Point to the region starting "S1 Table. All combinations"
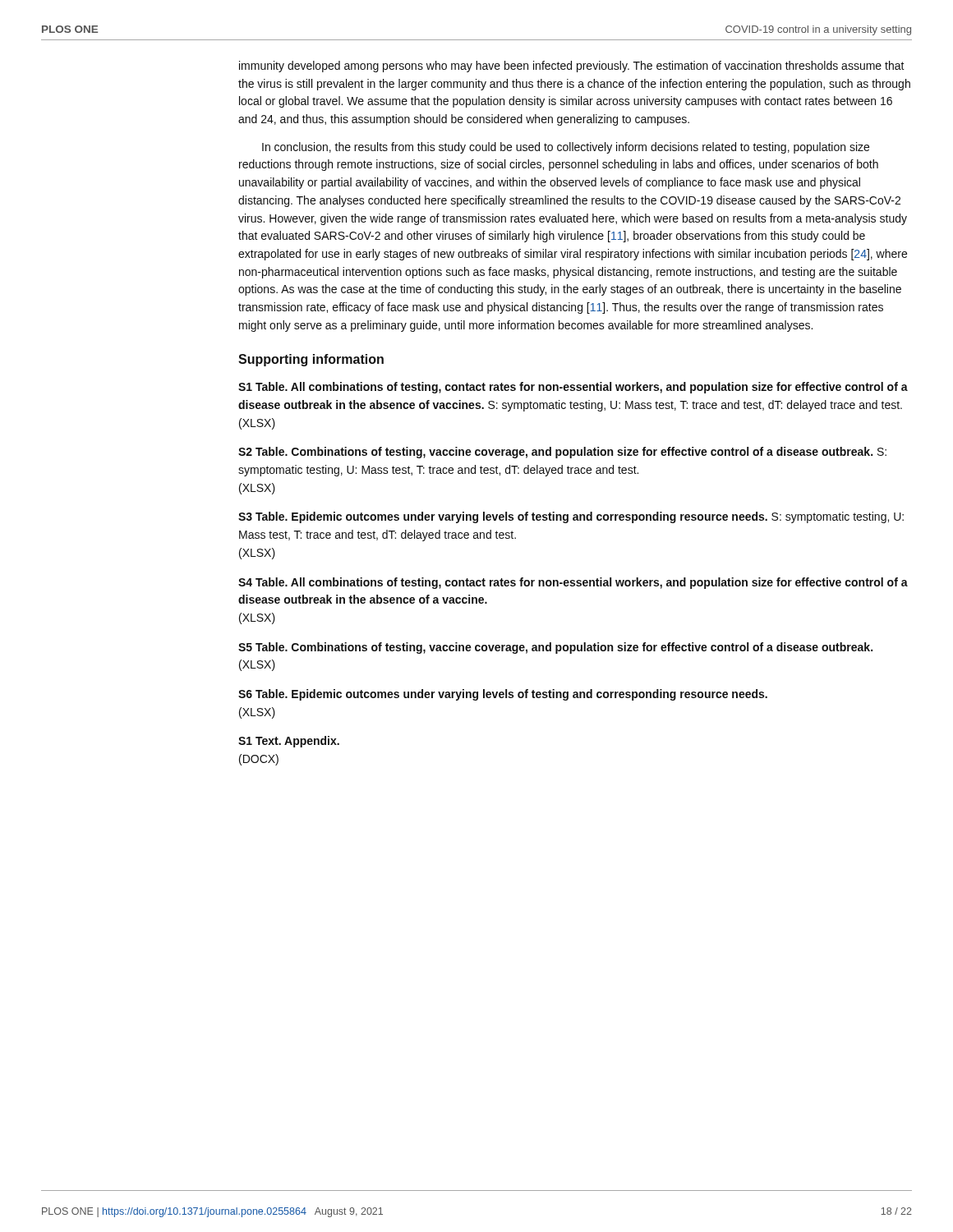Viewport: 953px width, 1232px height. tap(575, 406)
